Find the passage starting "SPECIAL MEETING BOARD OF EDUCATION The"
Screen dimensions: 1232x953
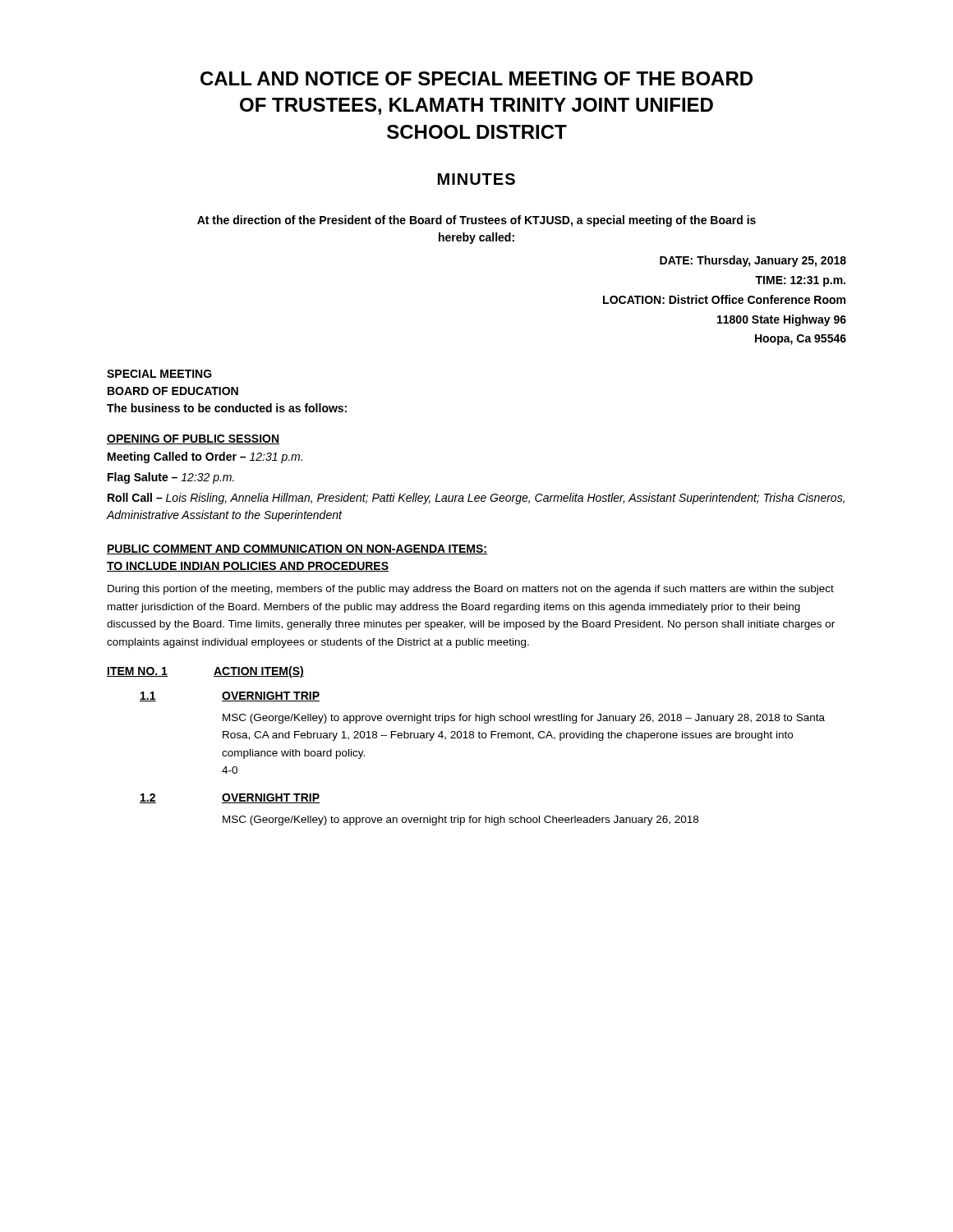pyautogui.click(x=159, y=374)
